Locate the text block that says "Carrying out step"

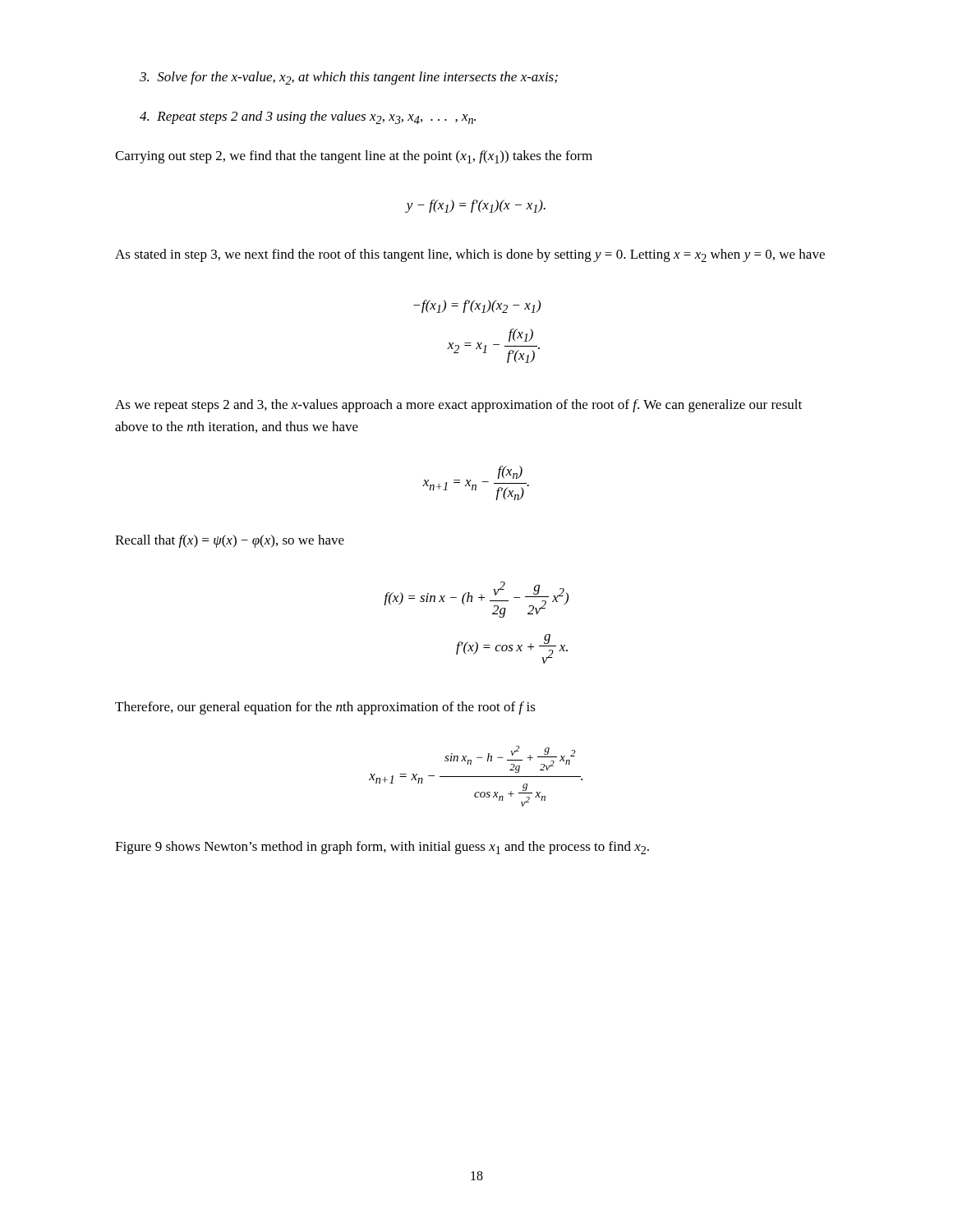(354, 157)
